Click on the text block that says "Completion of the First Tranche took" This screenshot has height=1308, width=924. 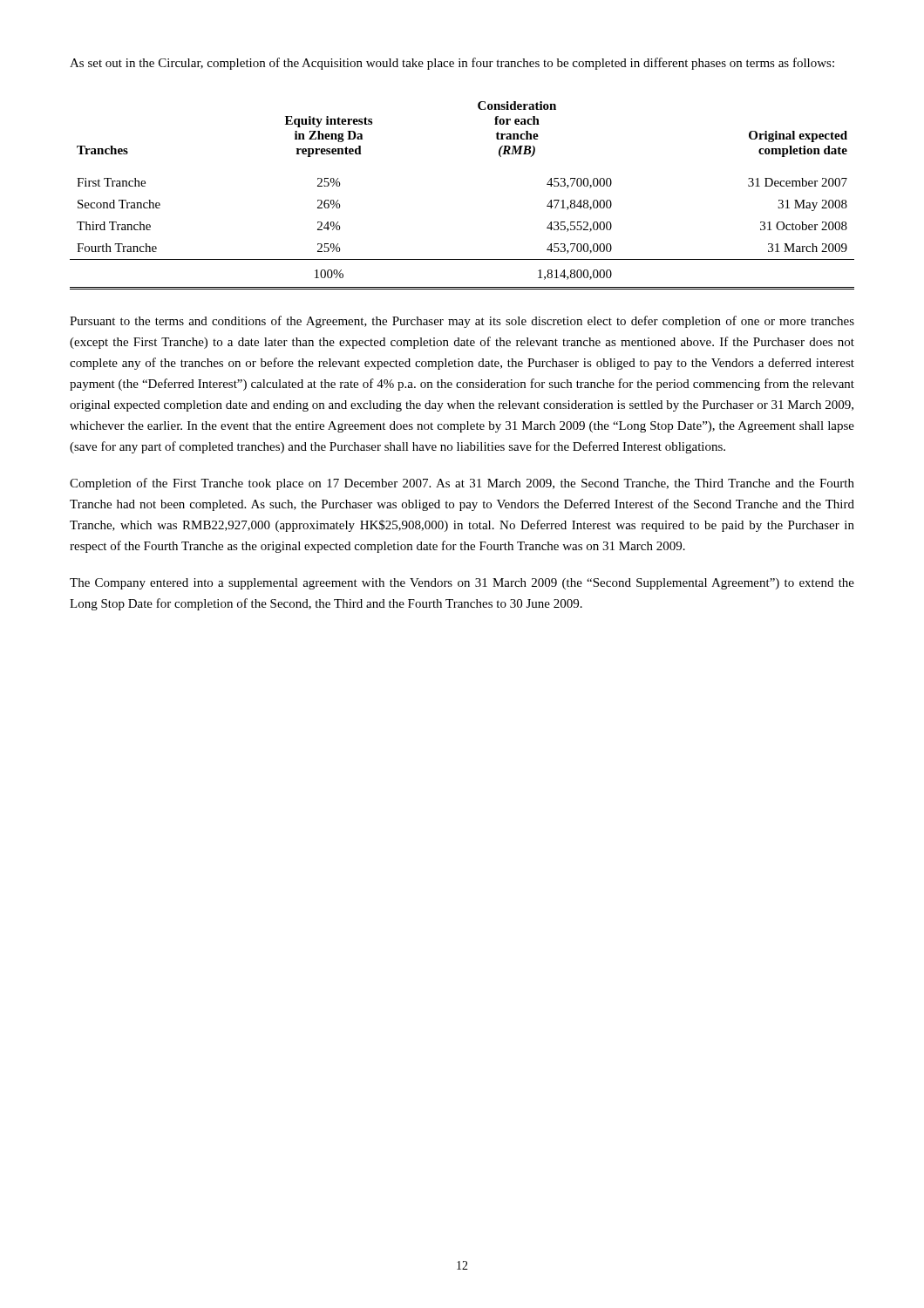point(462,514)
